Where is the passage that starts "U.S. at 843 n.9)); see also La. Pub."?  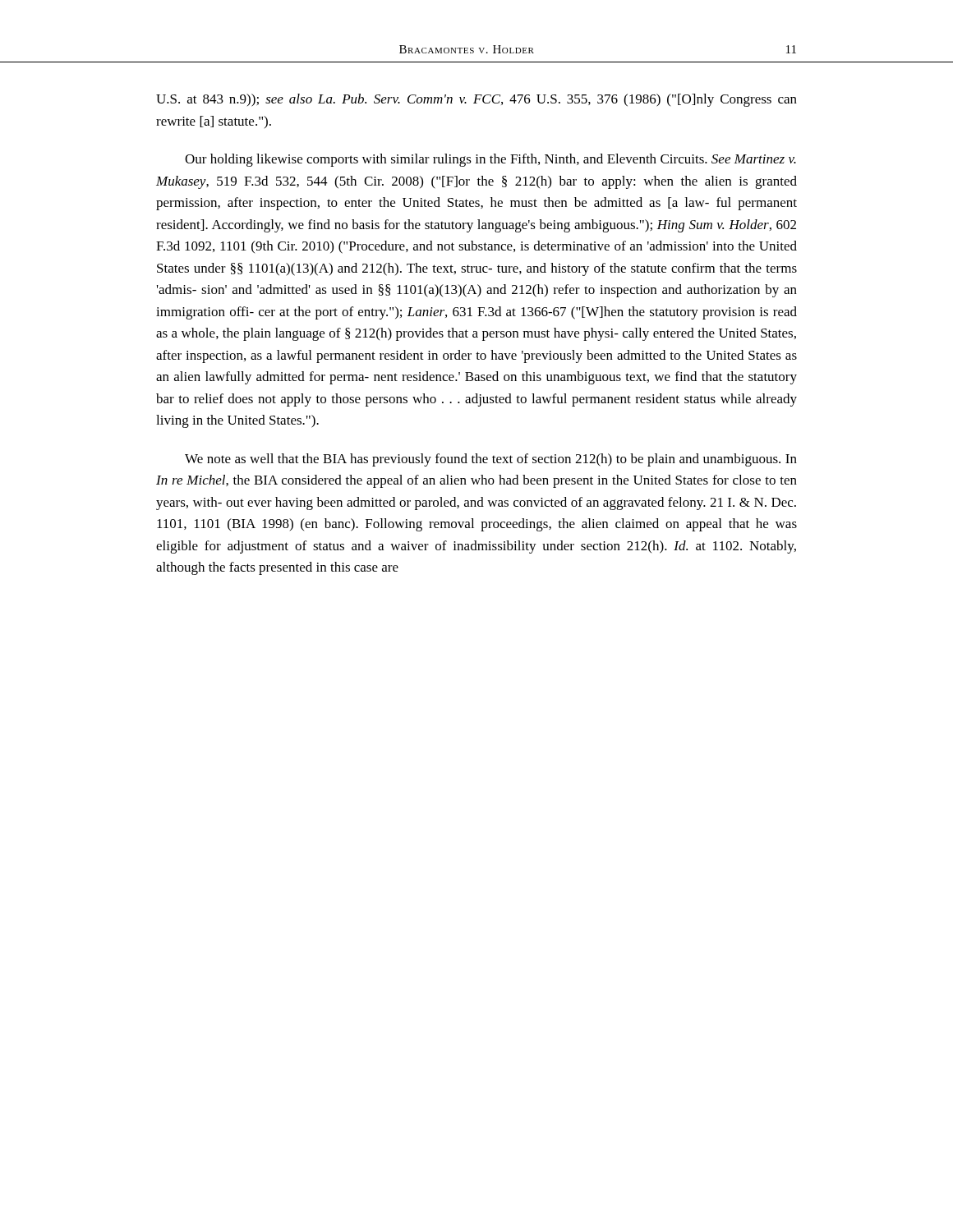(476, 111)
